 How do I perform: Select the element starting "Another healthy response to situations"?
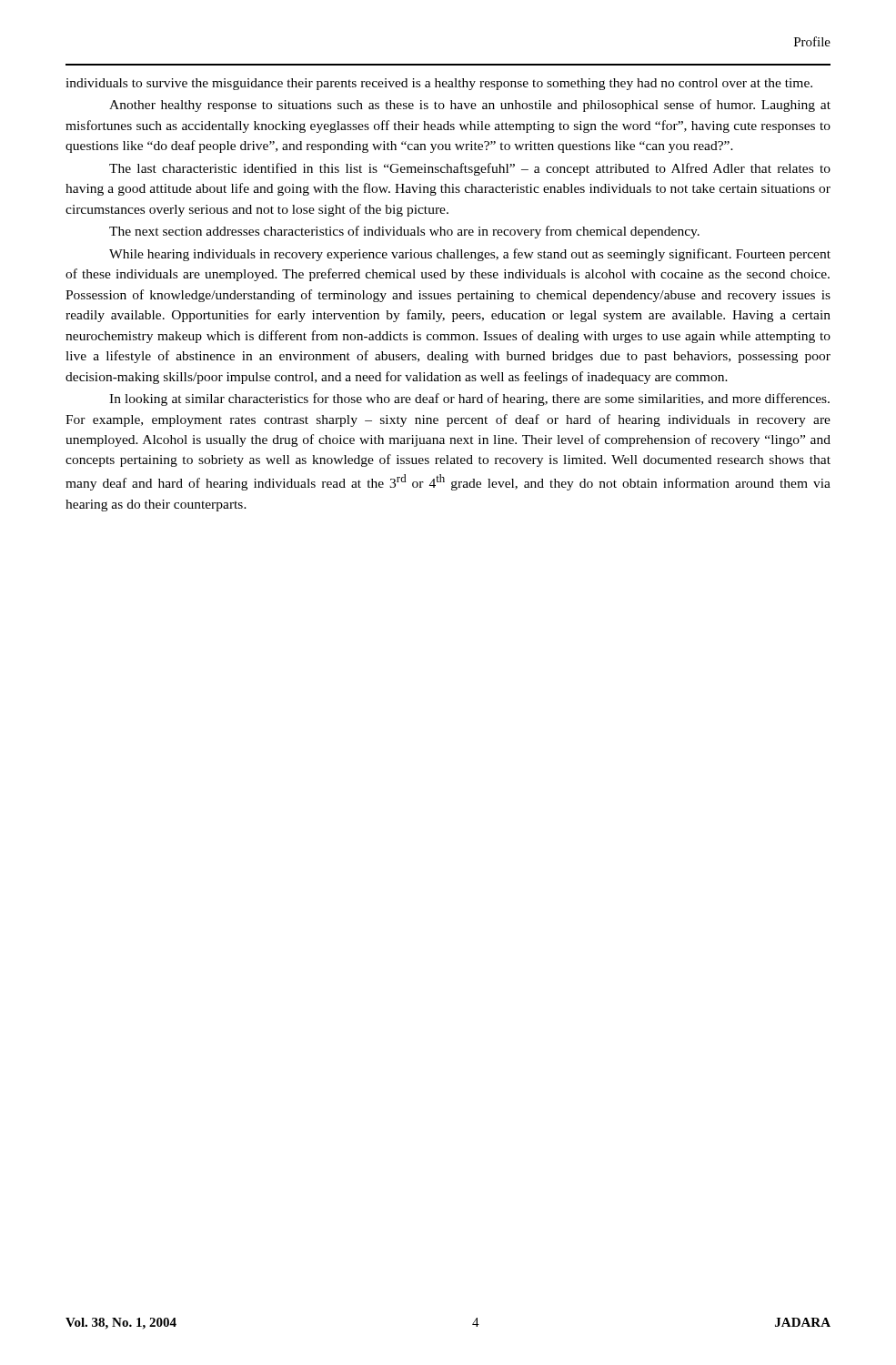[448, 126]
